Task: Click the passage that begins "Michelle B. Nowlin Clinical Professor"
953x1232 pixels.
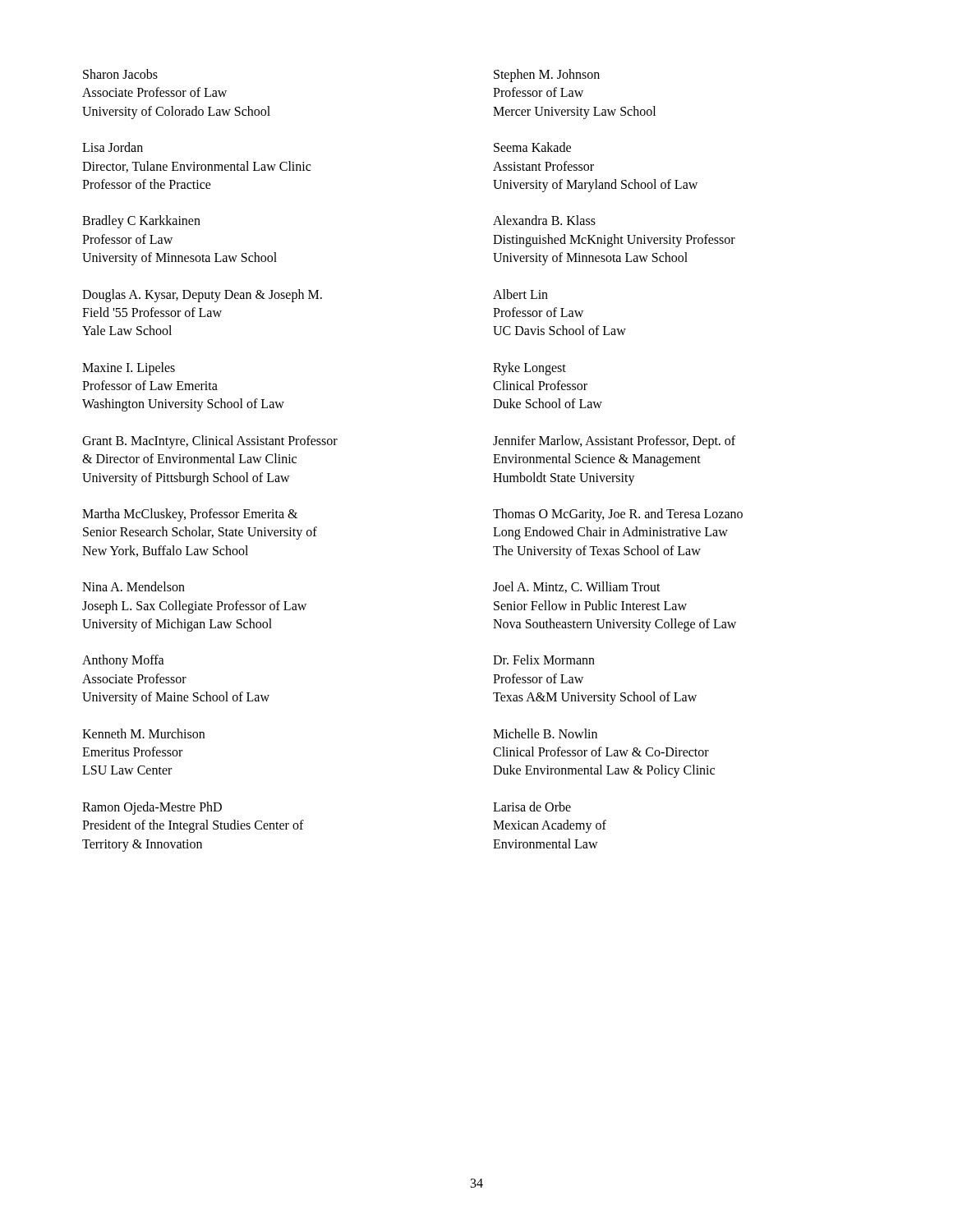Action: coord(604,752)
